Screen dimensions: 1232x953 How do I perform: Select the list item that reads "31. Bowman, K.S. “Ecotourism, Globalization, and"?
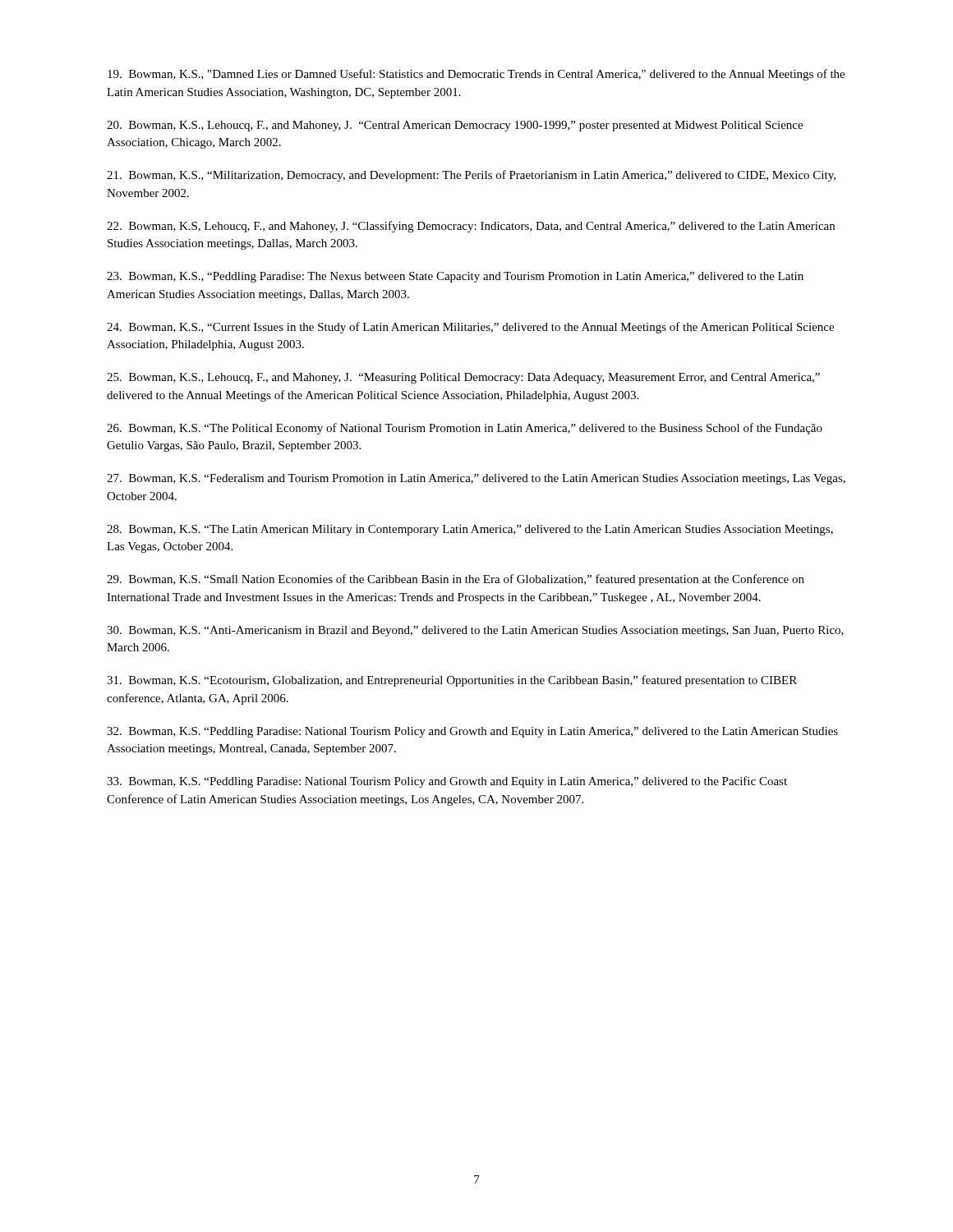[452, 689]
